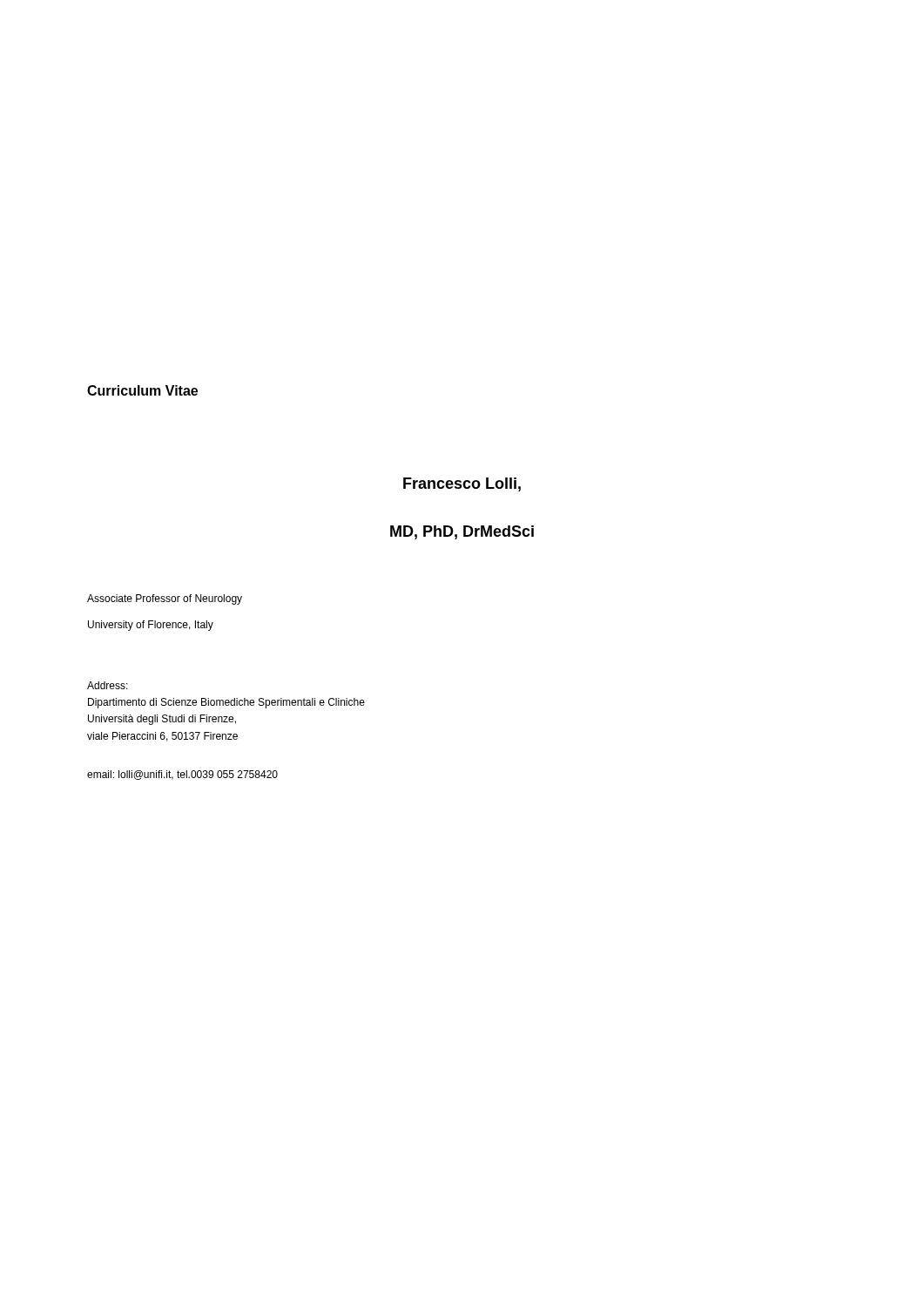Screen dimensions: 1307x924
Task: Navigate to the region starting "Address: Dipartimento di Scienze Biomediche Sperimentali e Cliniche"
Action: pyautogui.click(x=226, y=711)
